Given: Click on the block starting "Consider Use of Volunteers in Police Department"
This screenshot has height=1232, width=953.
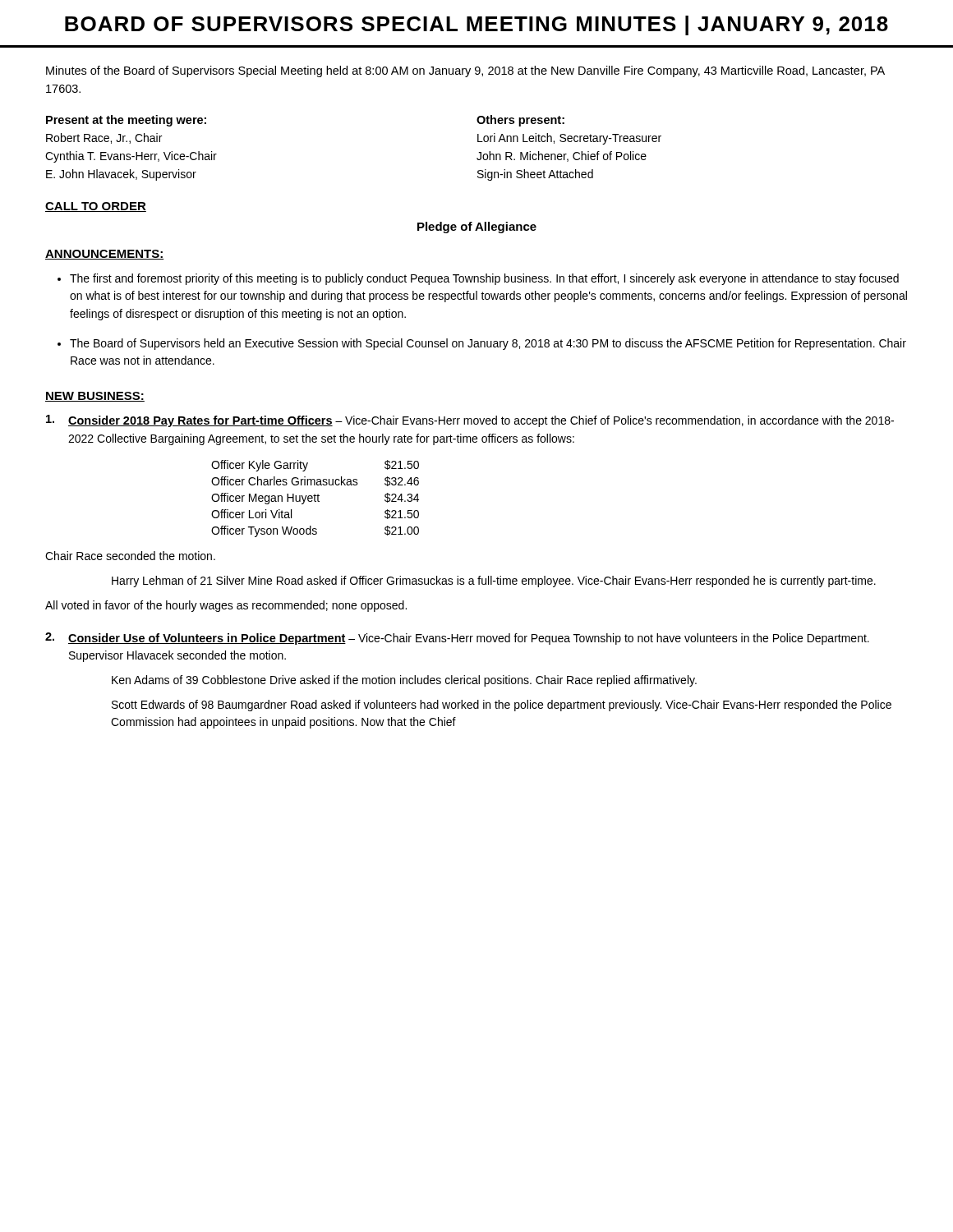Looking at the screenshot, I should pyautogui.click(x=469, y=647).
